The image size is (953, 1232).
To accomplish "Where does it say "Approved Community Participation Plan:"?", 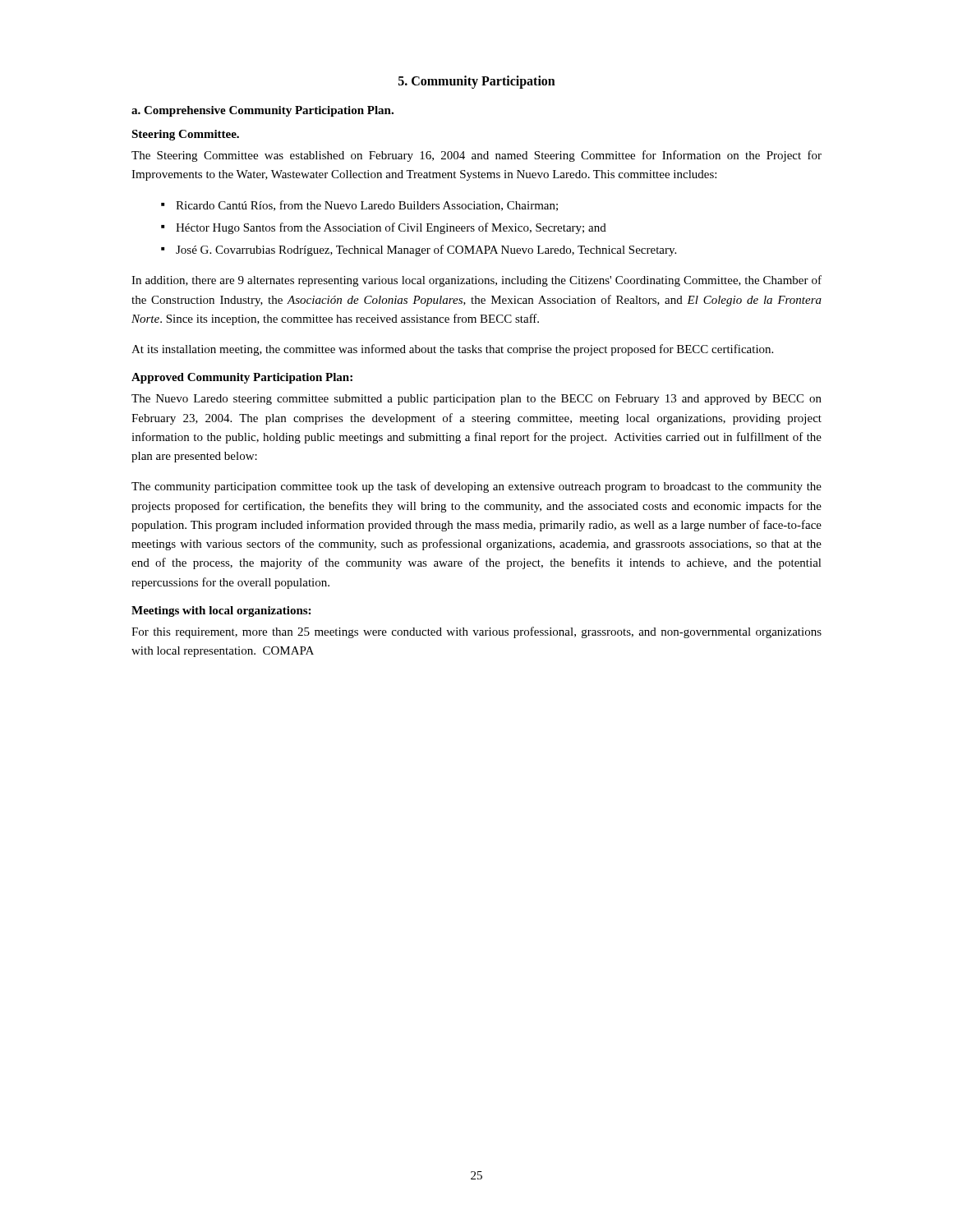I will [242, 377].
